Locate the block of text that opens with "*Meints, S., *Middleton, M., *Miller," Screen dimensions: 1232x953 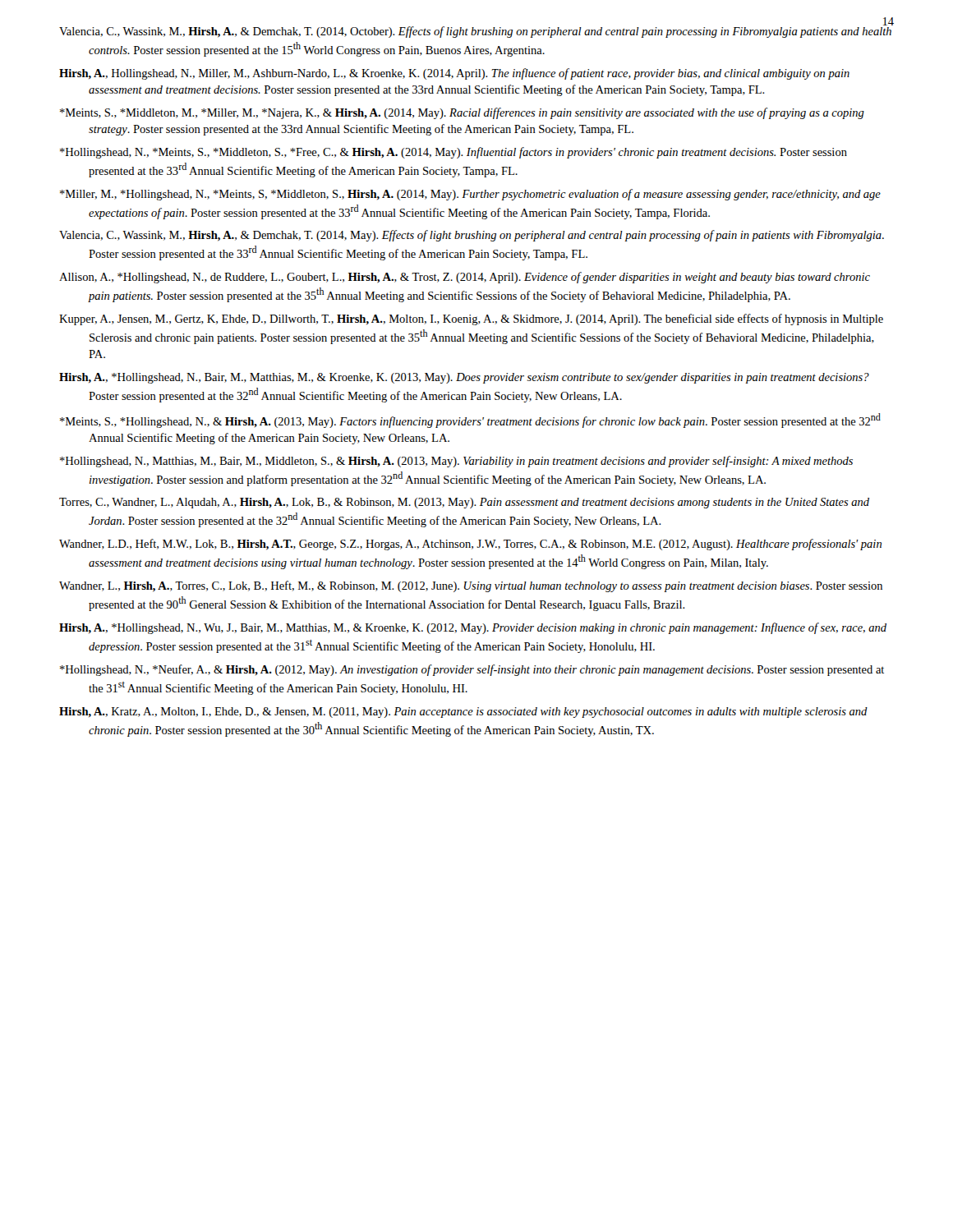pyautogui.click(x=462, y=121)
